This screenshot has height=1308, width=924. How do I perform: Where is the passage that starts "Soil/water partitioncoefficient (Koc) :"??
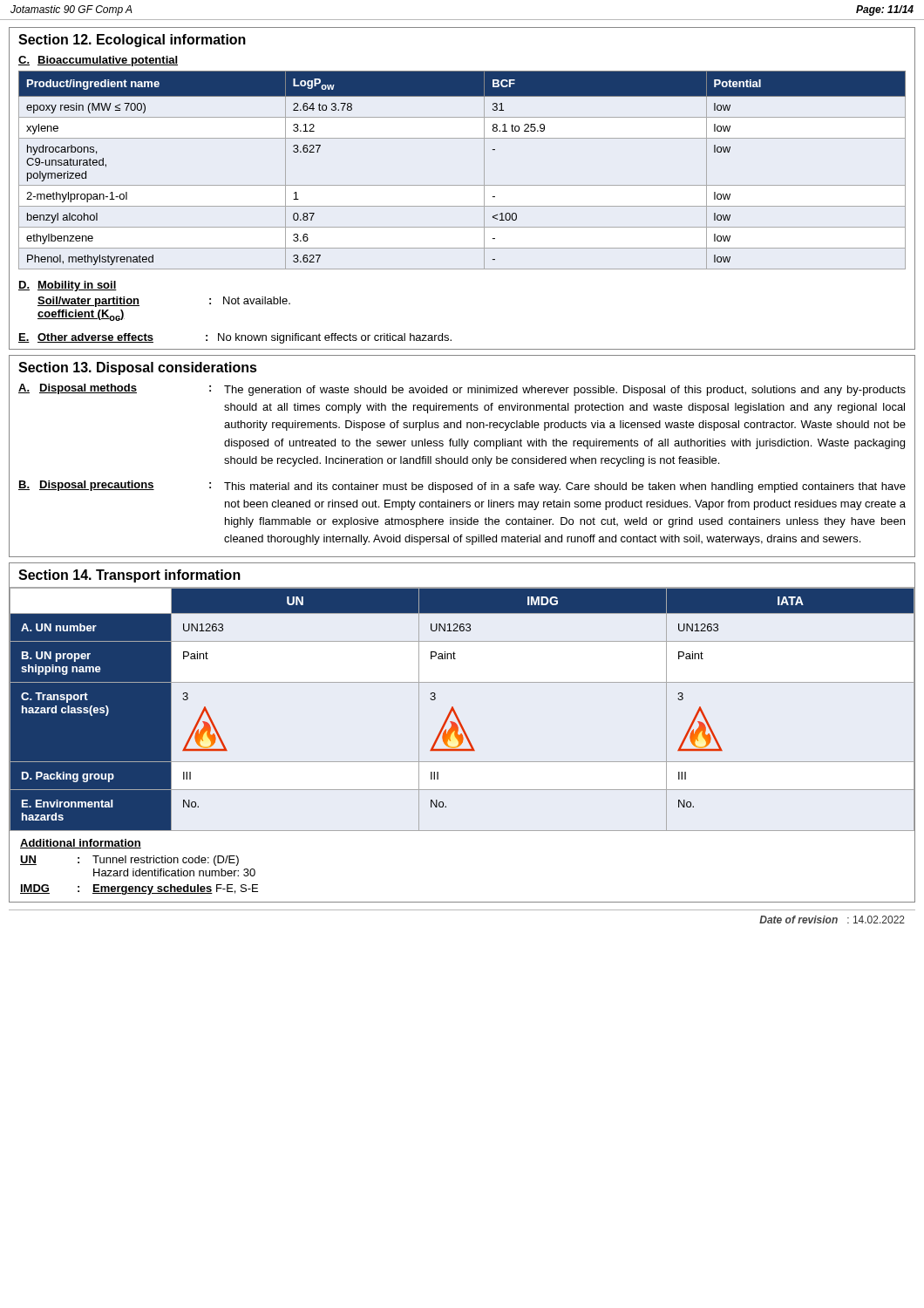(65, 301)
